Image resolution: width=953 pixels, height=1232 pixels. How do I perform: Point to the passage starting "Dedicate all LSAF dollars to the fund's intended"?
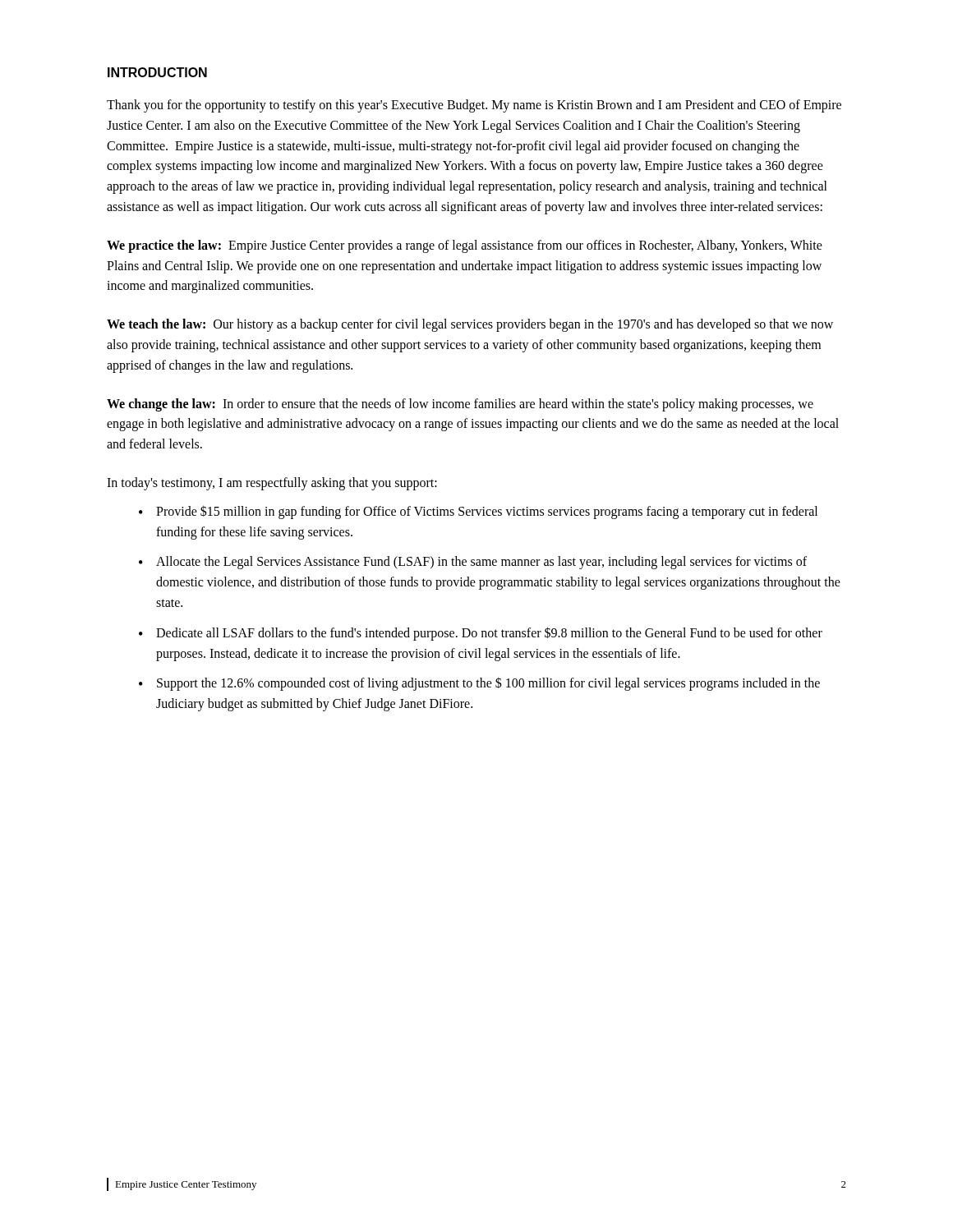click(x=489, y=643)
